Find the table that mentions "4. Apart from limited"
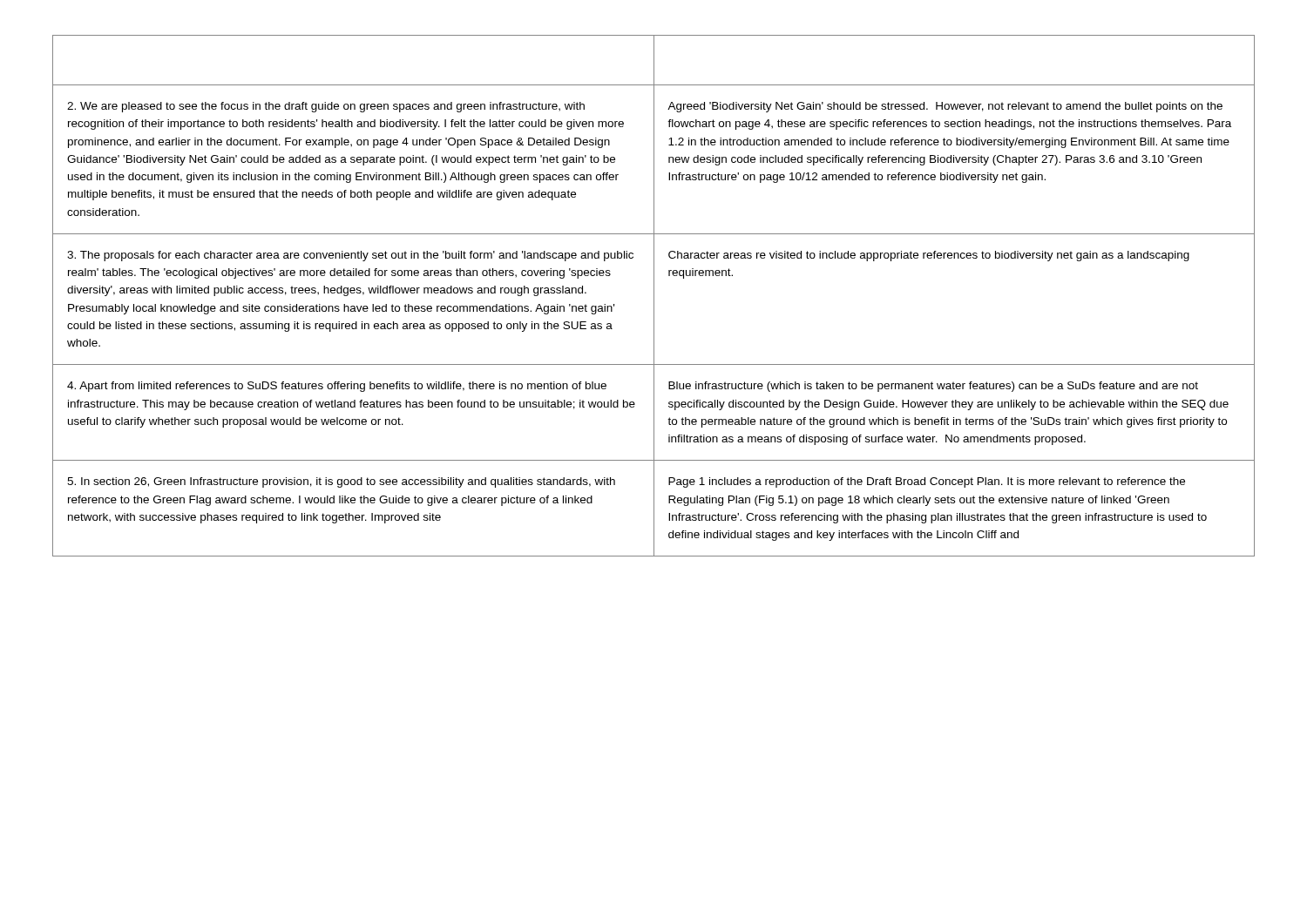The width and height of the screenshot is (1307, 924). [x=654, y=296]
